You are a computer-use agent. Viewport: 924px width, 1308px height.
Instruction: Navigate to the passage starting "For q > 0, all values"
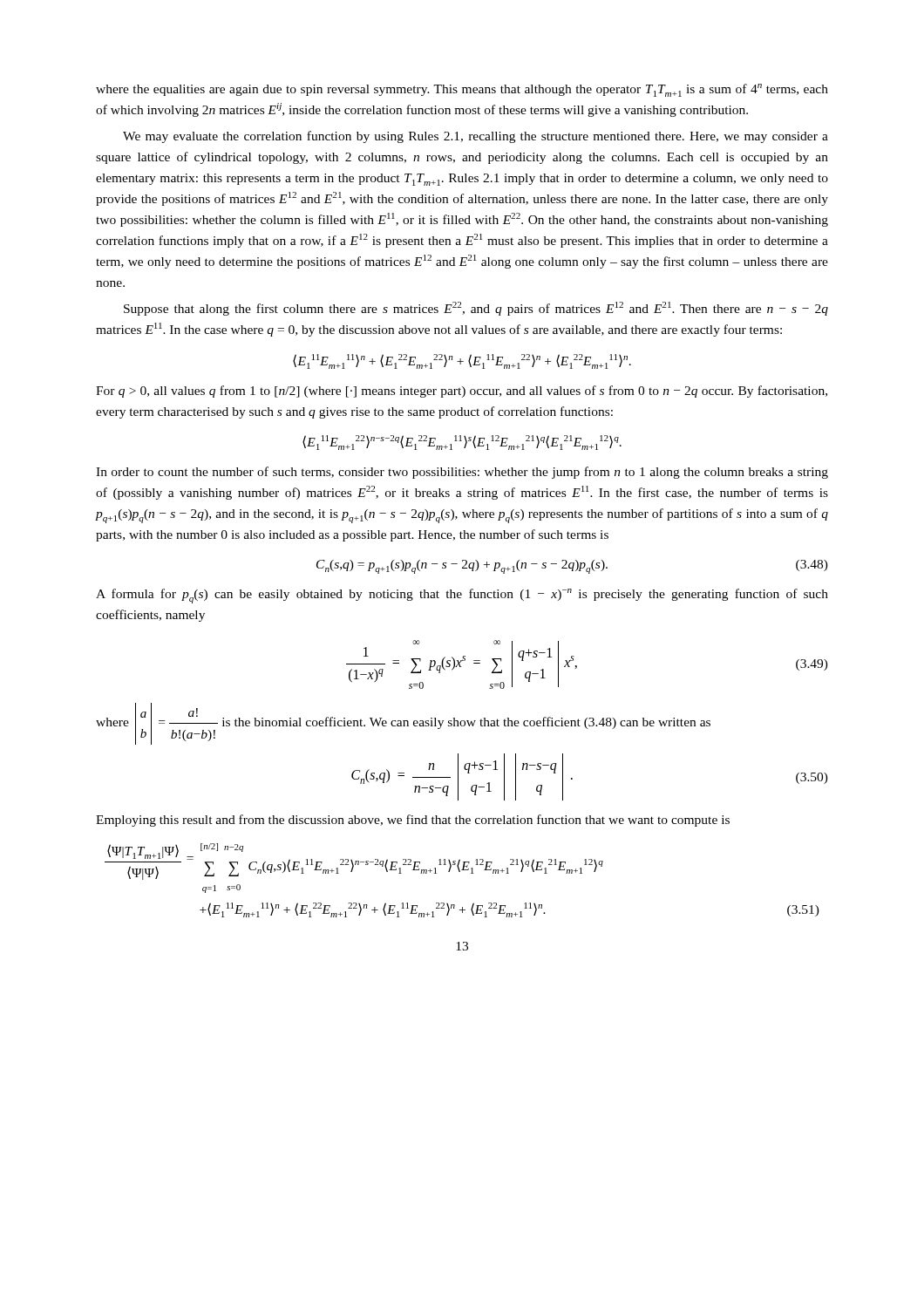(462, 401)
